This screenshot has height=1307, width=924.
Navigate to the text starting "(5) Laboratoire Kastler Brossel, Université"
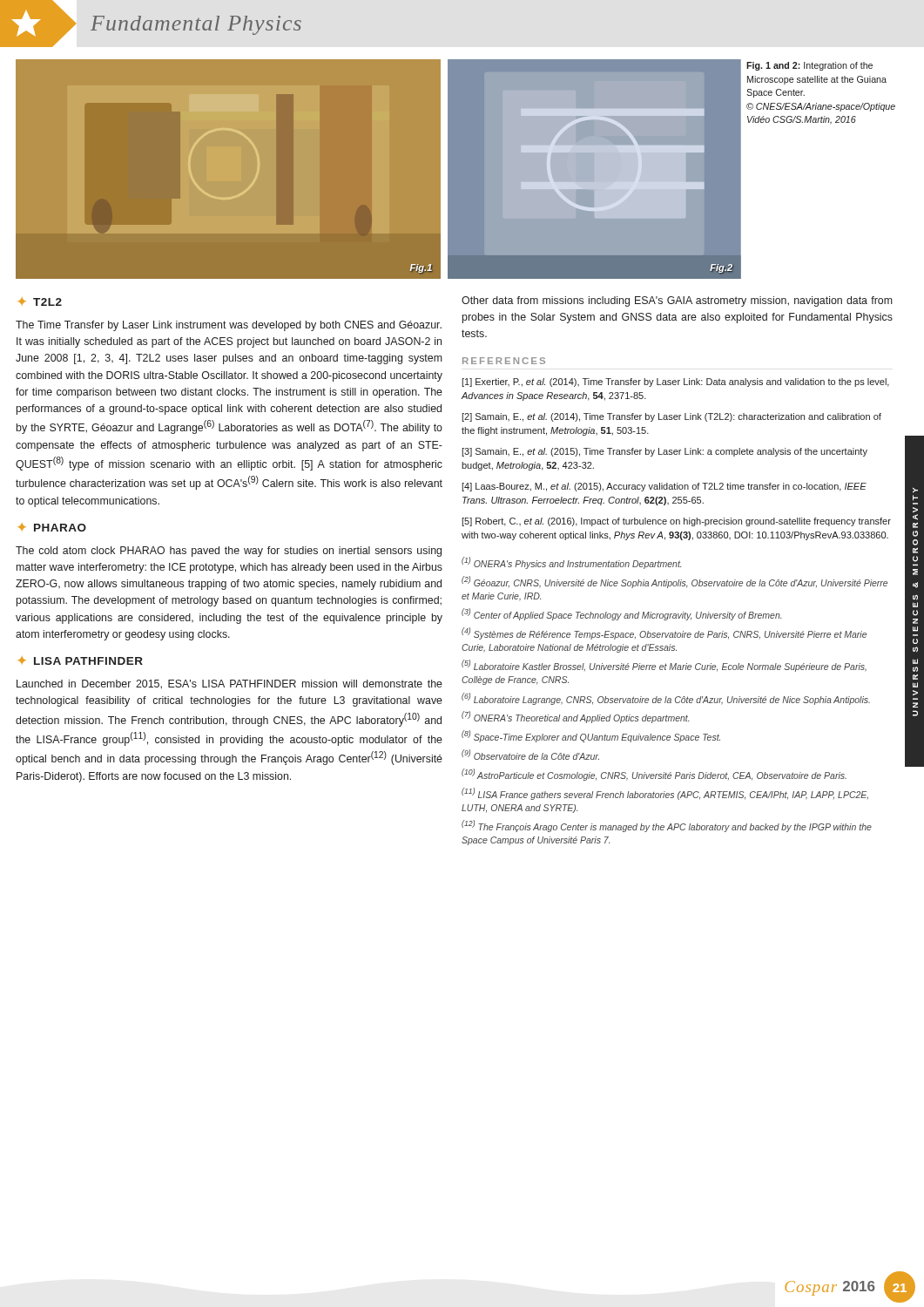coord(664,672)
